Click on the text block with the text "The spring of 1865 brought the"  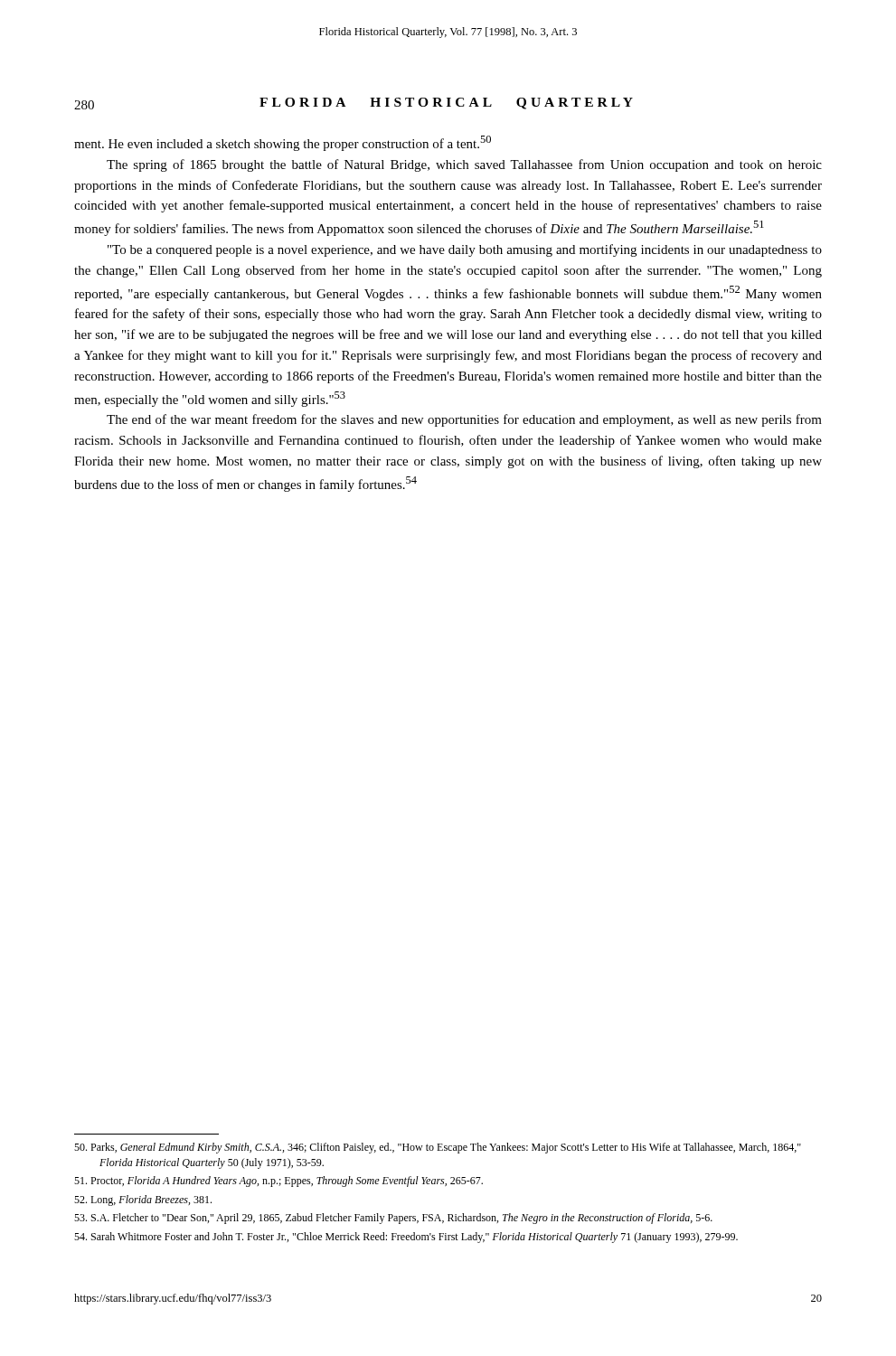click(448, 197)
